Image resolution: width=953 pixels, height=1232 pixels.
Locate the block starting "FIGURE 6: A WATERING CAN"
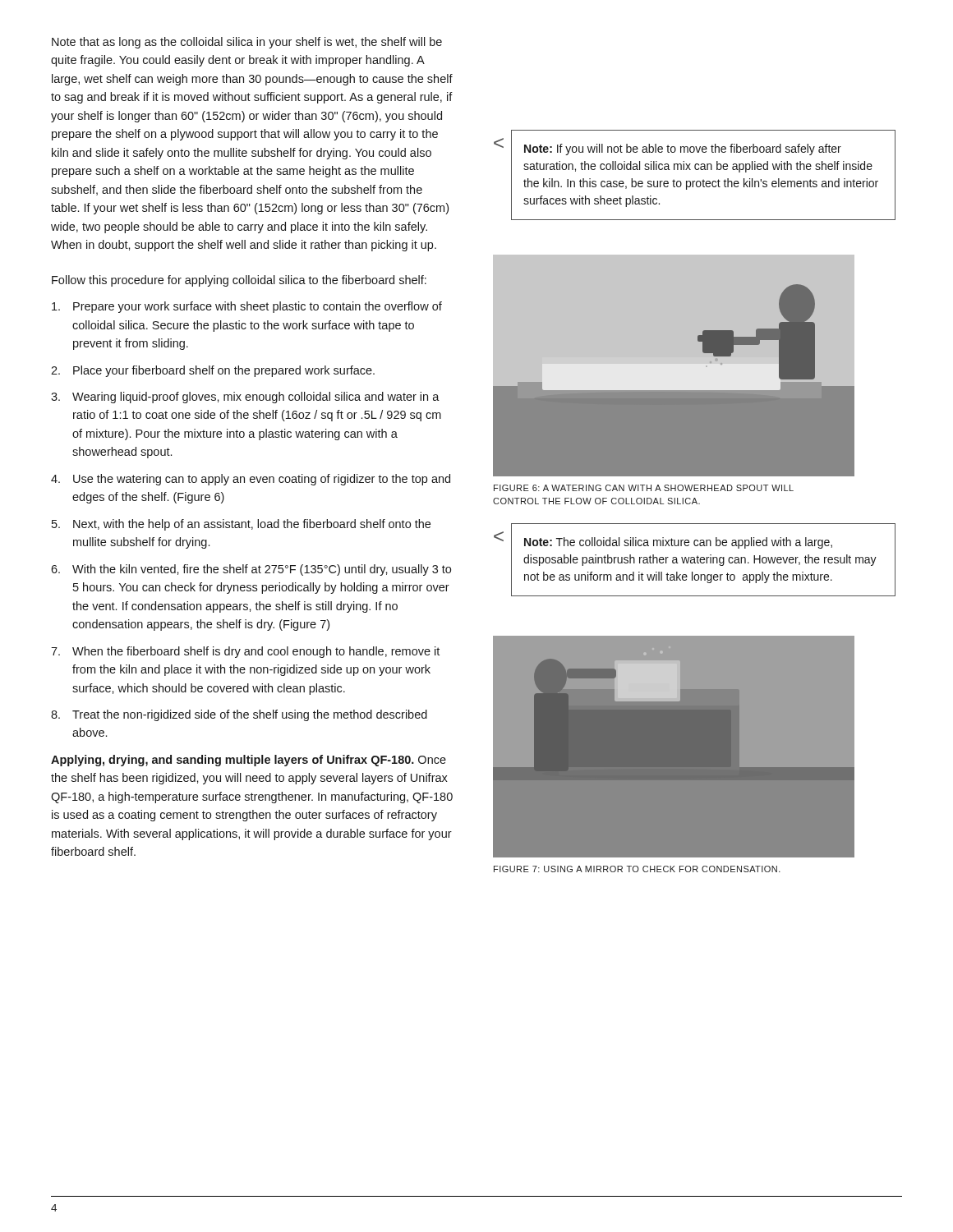644,494
